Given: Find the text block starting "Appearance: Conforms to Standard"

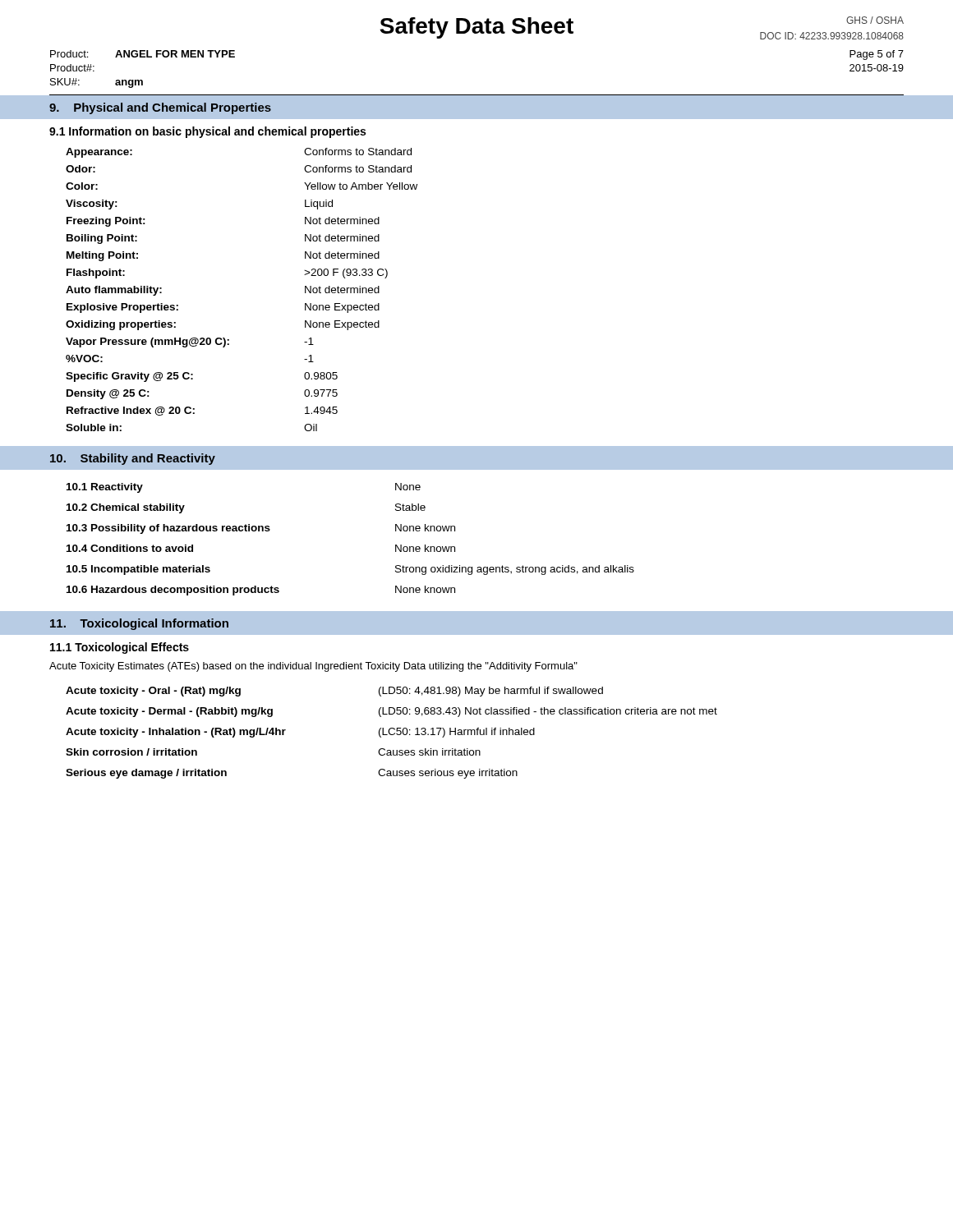Looking at the screenshot, I should (x=96, y=152).
